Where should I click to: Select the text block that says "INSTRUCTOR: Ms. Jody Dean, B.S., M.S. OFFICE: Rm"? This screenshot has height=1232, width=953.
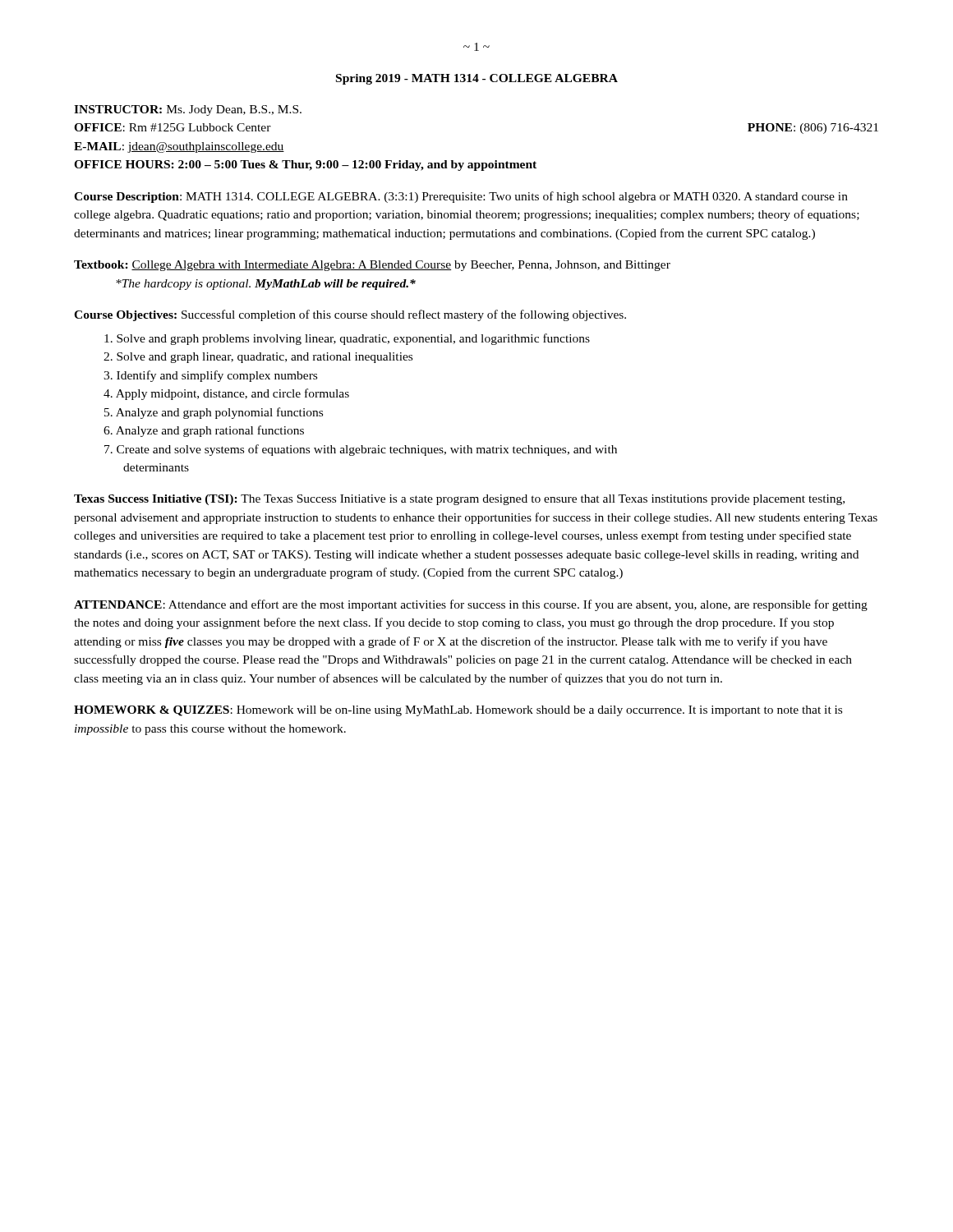(188, 110)
